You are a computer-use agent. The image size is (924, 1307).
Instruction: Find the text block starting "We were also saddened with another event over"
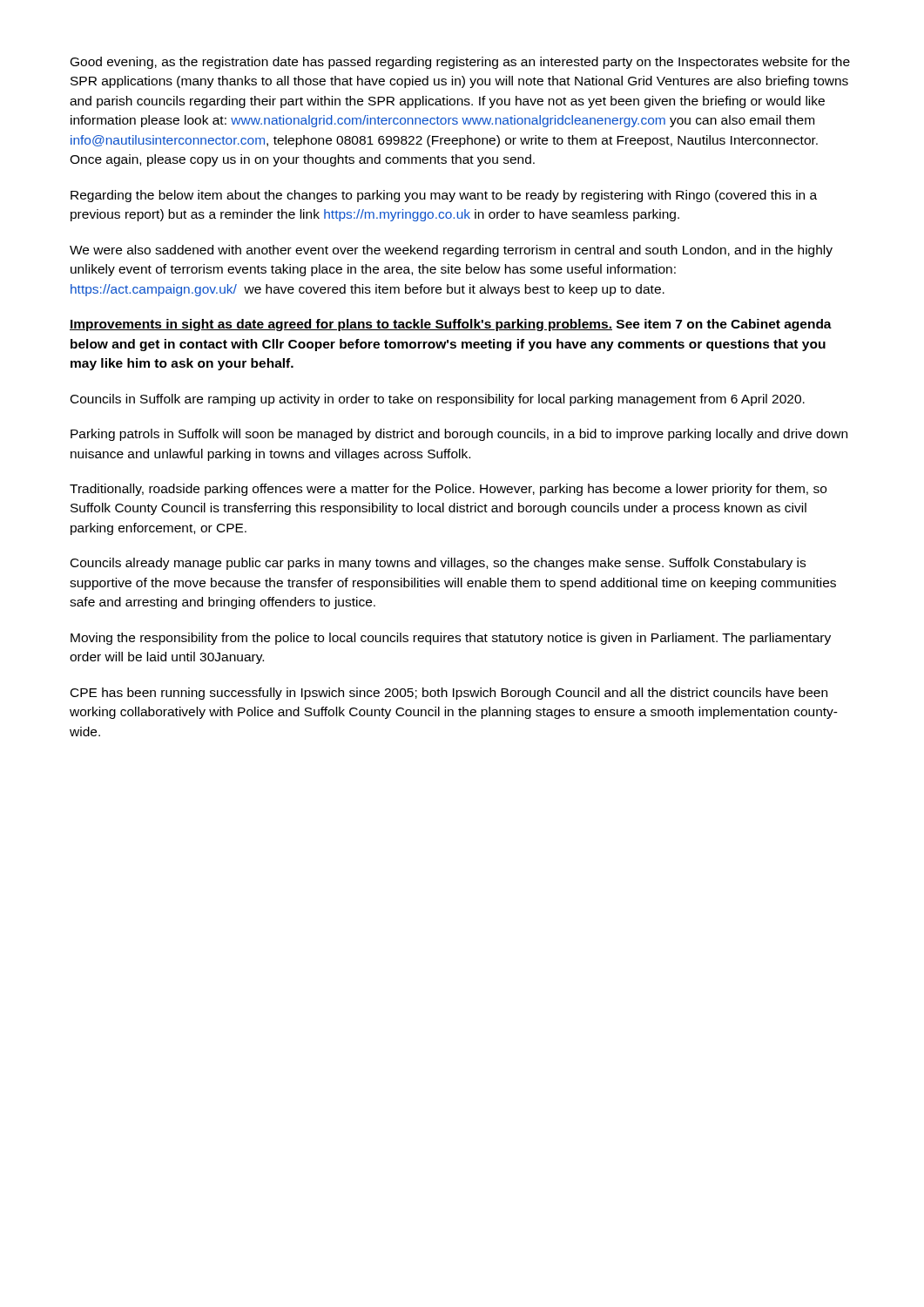coord(451,269)
